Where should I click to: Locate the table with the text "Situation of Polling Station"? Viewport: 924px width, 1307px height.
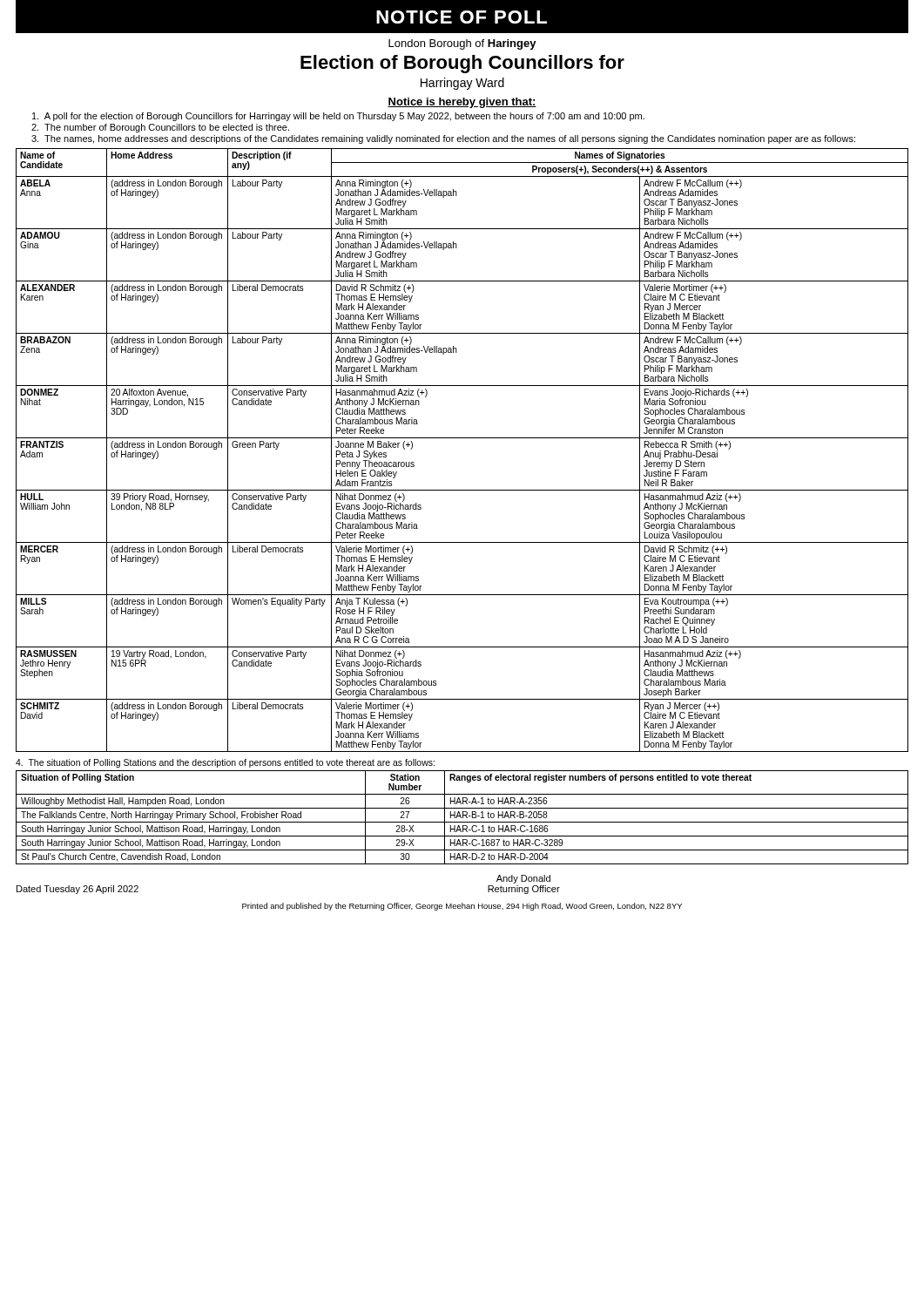coord(462,817)
